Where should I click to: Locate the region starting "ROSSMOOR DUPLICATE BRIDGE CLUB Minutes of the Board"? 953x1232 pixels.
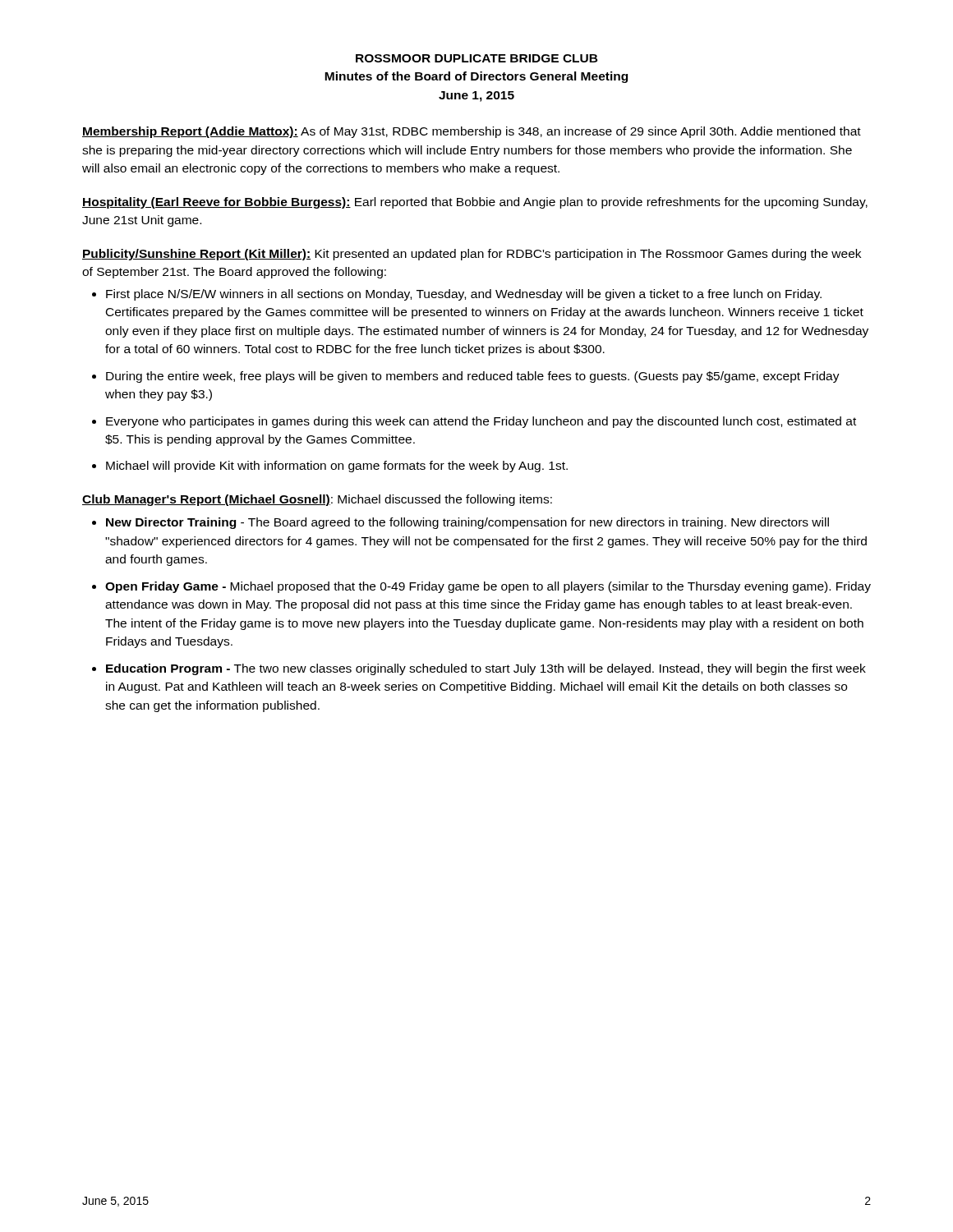click(476, 77)
